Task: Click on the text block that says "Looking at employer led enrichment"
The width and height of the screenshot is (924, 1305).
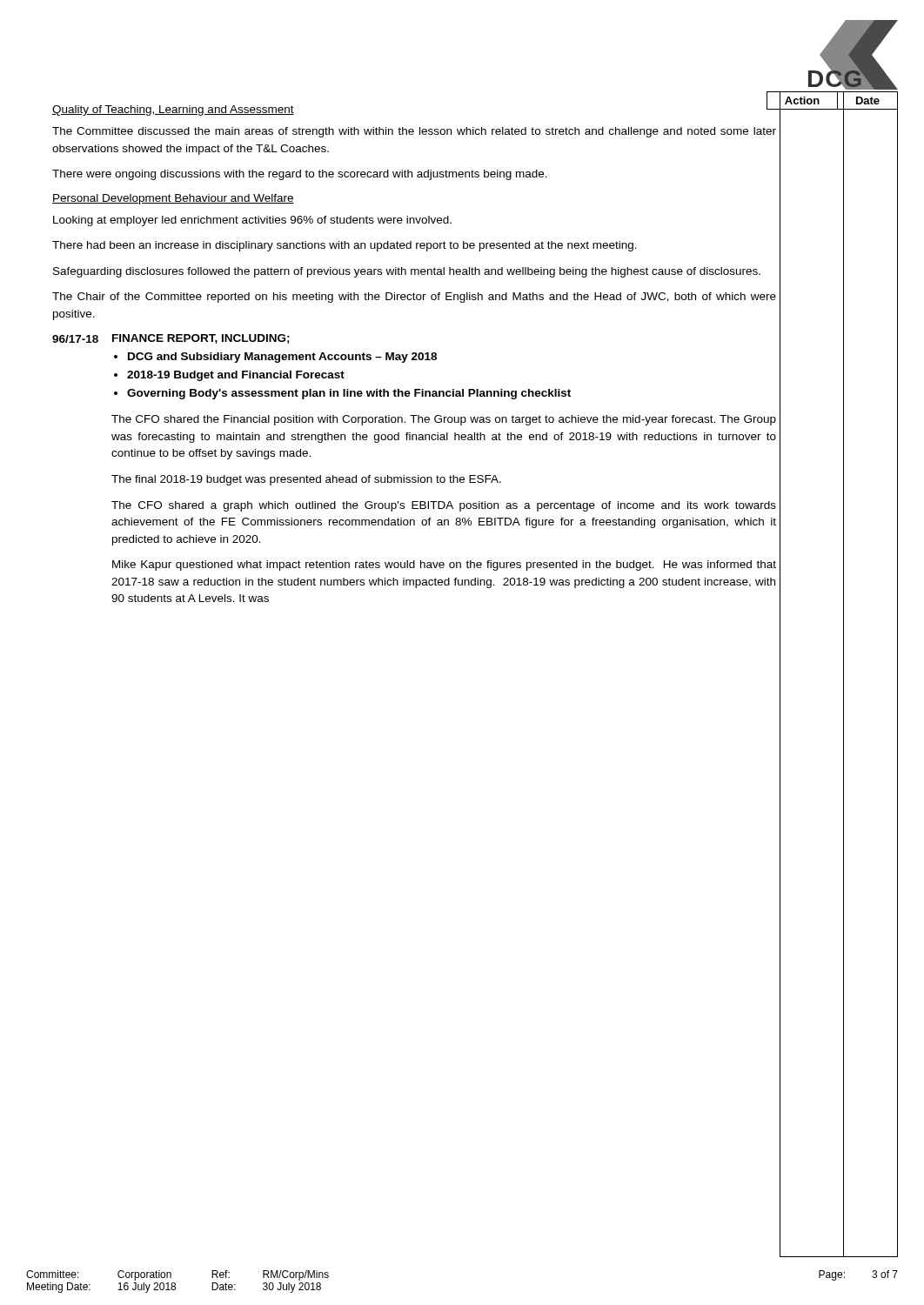Action: pos(252,219)
